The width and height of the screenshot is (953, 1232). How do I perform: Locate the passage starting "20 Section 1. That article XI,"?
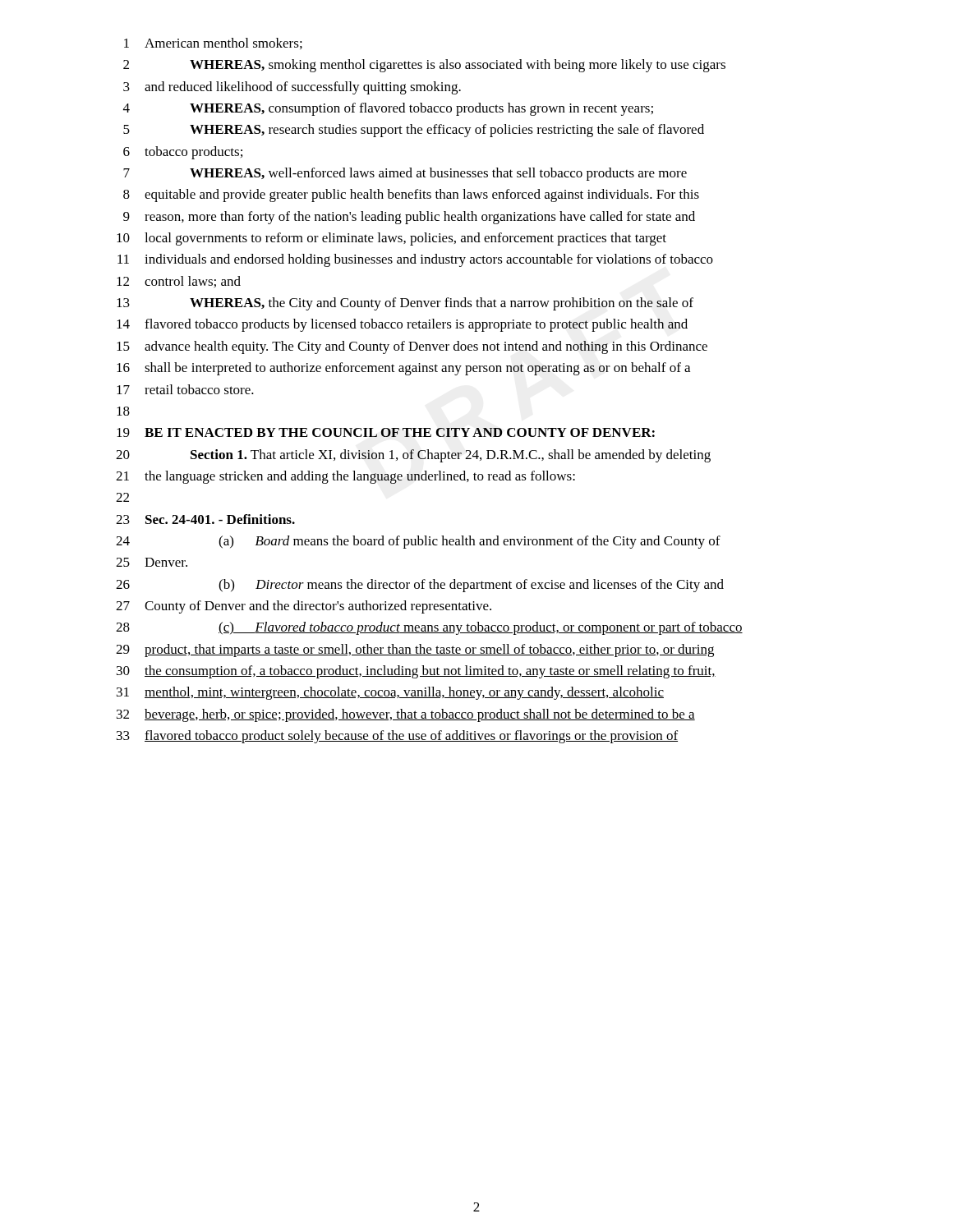526,455
